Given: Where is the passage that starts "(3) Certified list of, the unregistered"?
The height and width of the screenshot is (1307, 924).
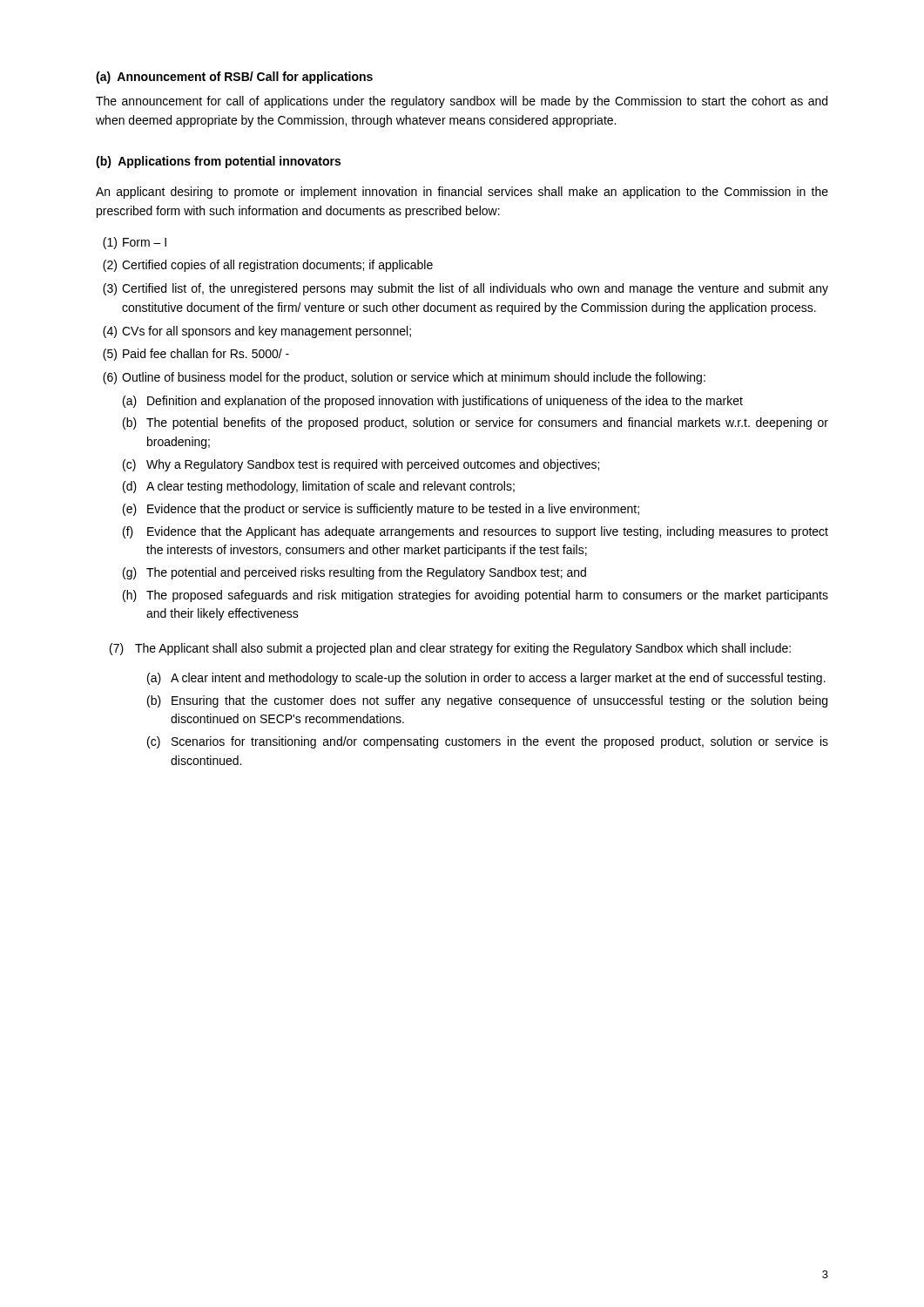Looking at the screenshot, I should point(462,299).
